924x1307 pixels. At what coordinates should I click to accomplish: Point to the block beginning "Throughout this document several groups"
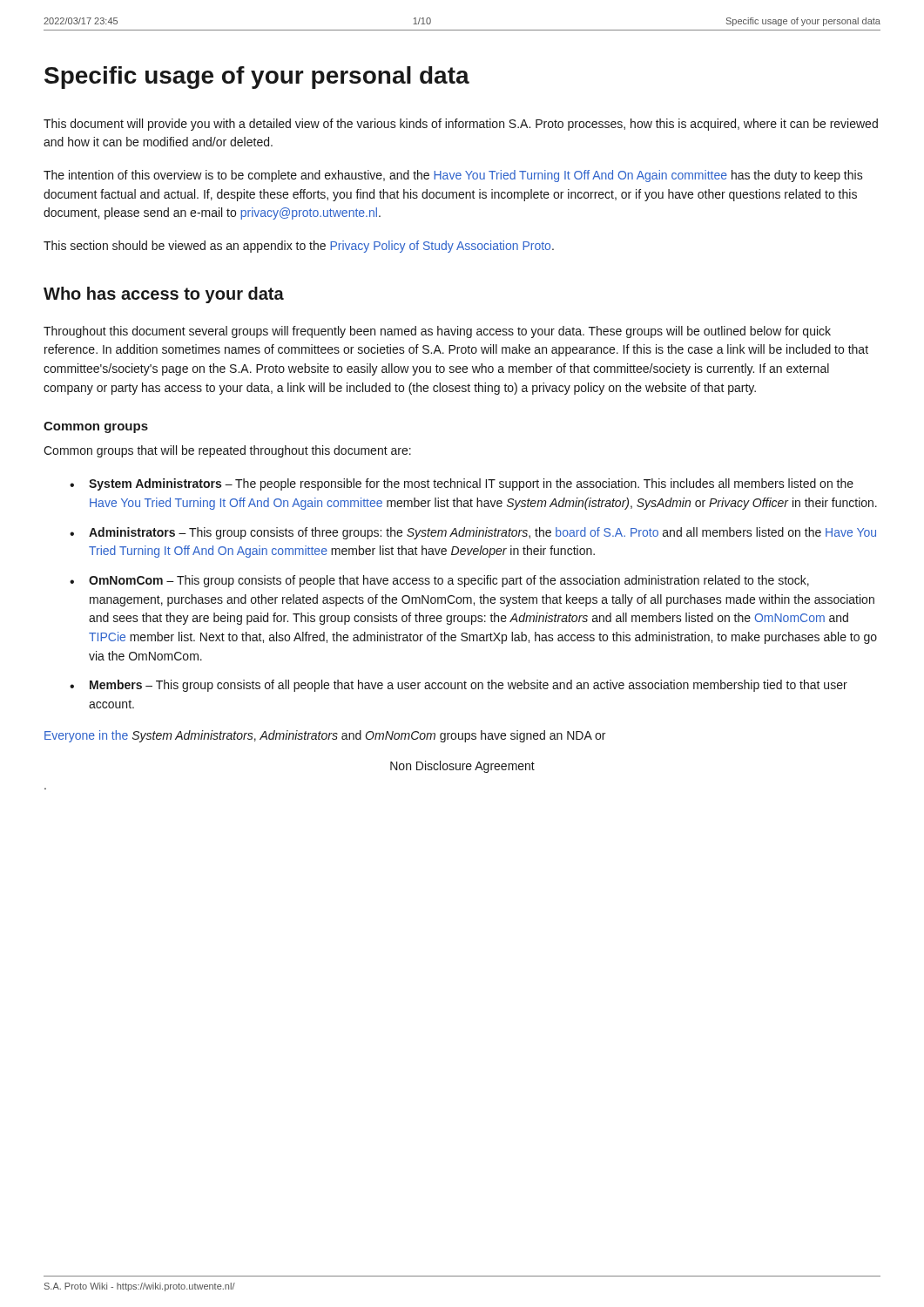(456, 359)
